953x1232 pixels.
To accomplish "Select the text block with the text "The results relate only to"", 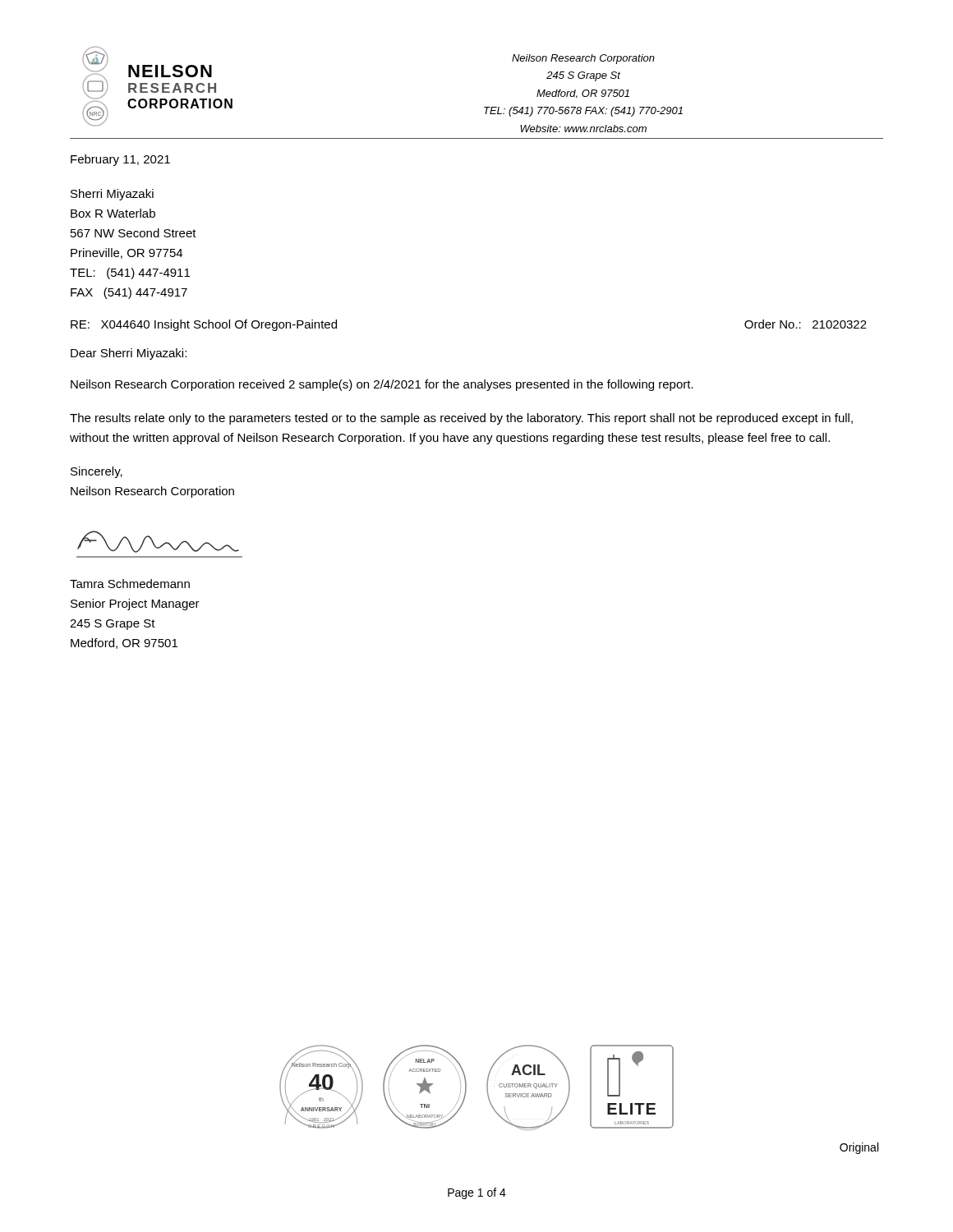I will pos(462,427).
